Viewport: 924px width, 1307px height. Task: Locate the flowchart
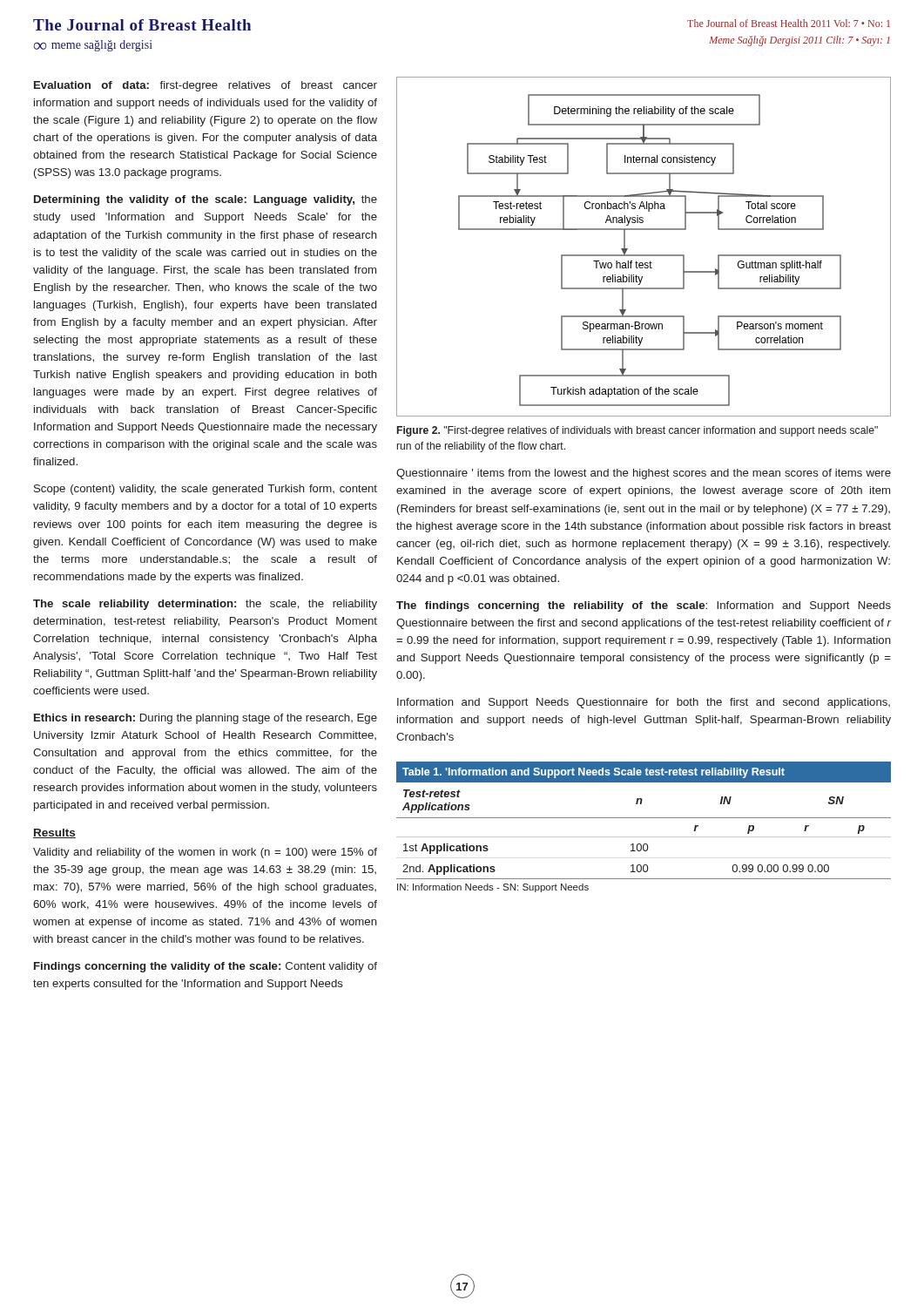point(644,247)
